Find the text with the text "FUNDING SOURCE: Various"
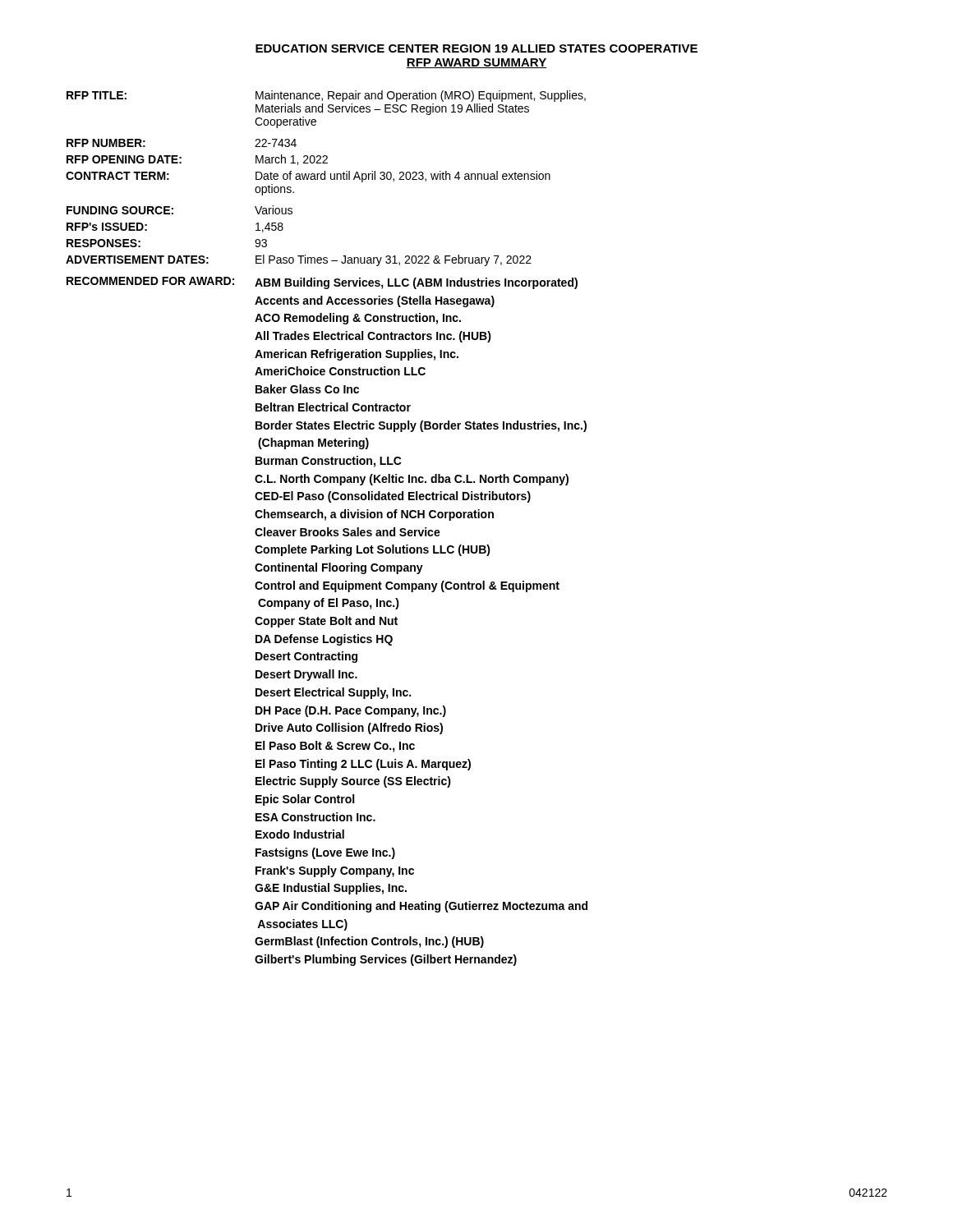 coord(115,210)
